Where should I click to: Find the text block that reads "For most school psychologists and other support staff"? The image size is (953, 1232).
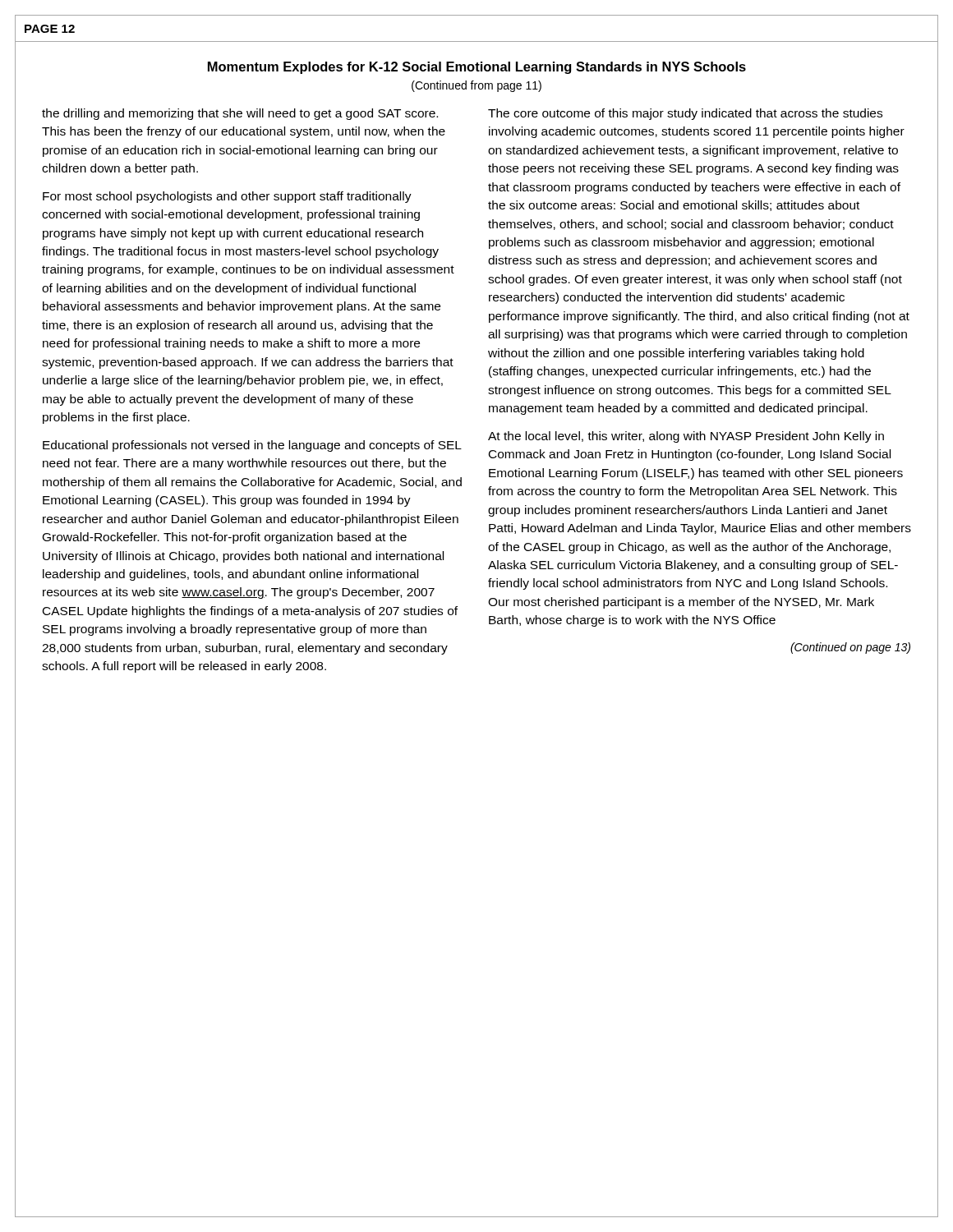click(x=248, y=306)
